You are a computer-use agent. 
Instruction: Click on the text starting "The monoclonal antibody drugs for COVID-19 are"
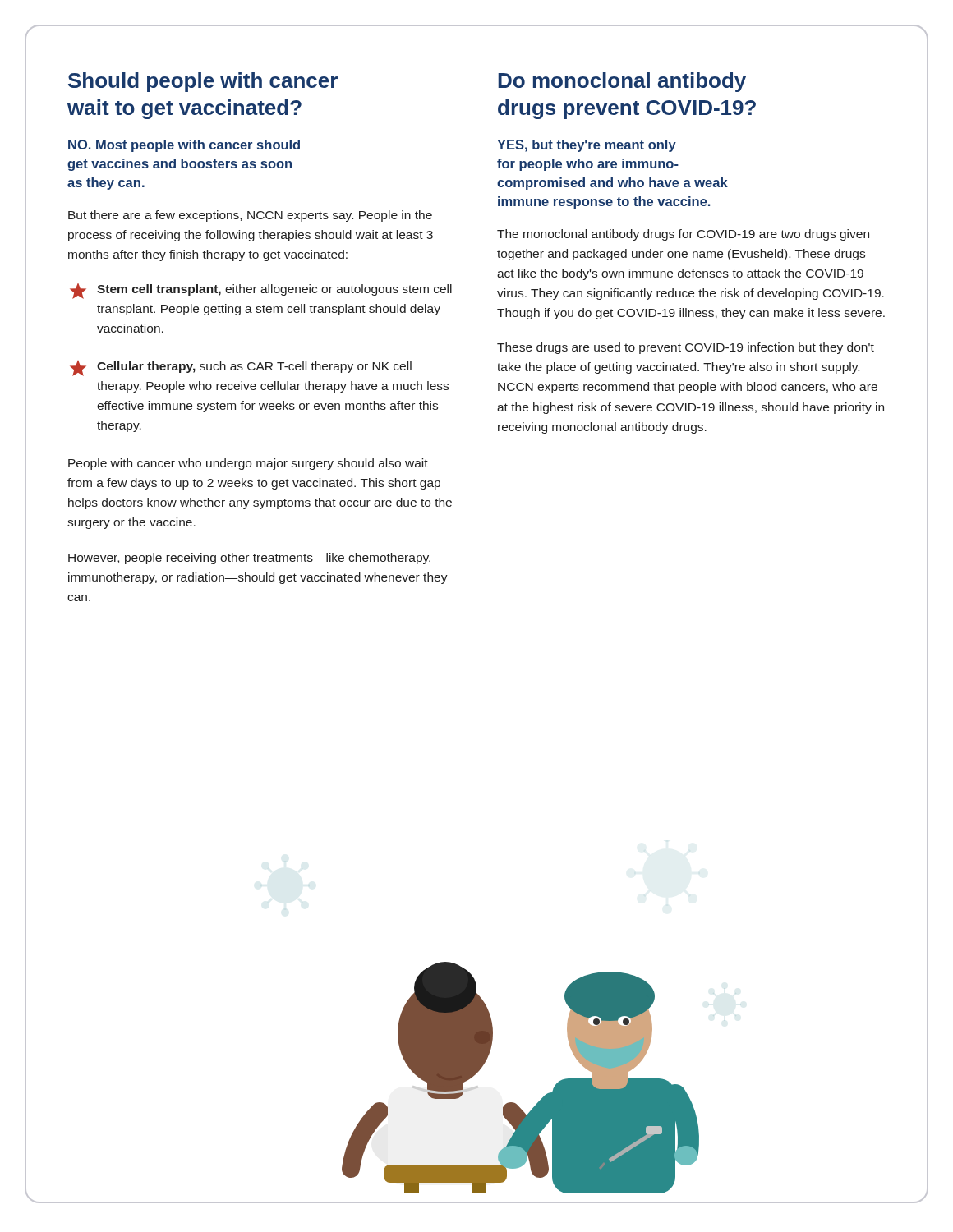click(x=691, y=274)
